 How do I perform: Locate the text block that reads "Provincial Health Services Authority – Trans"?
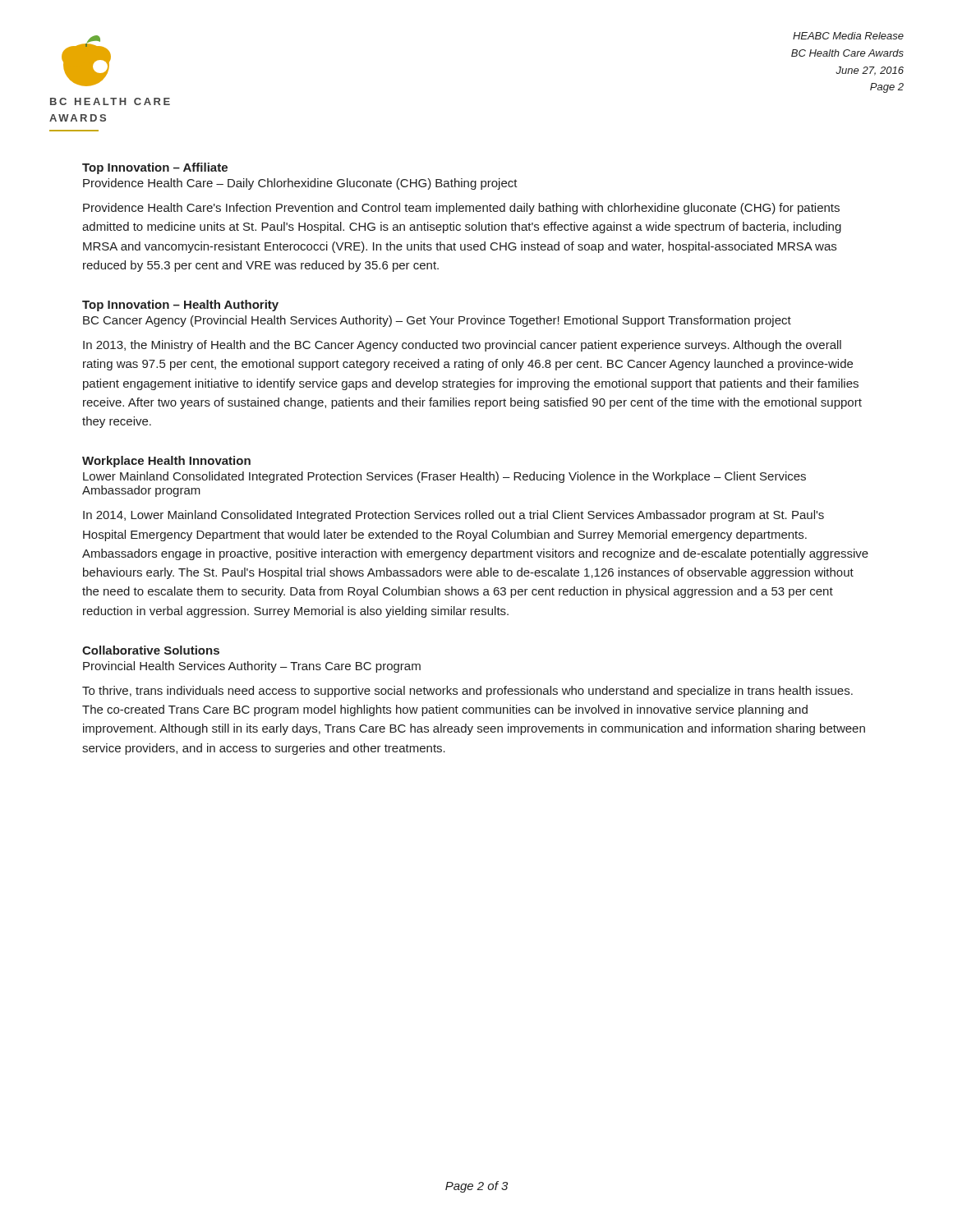(x=252, y=665)
